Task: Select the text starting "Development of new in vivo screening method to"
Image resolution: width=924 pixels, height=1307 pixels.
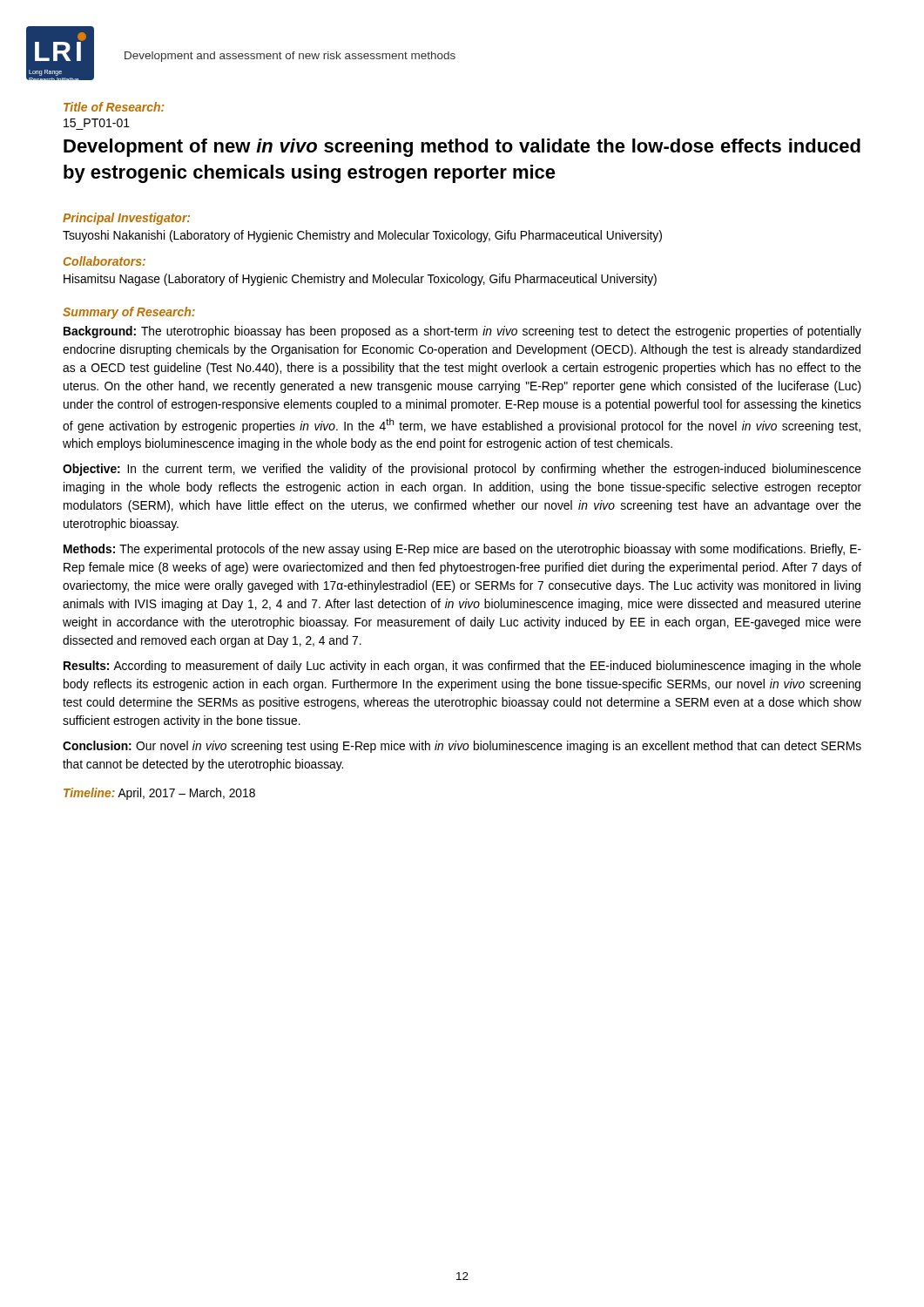Action: [462, 159]
